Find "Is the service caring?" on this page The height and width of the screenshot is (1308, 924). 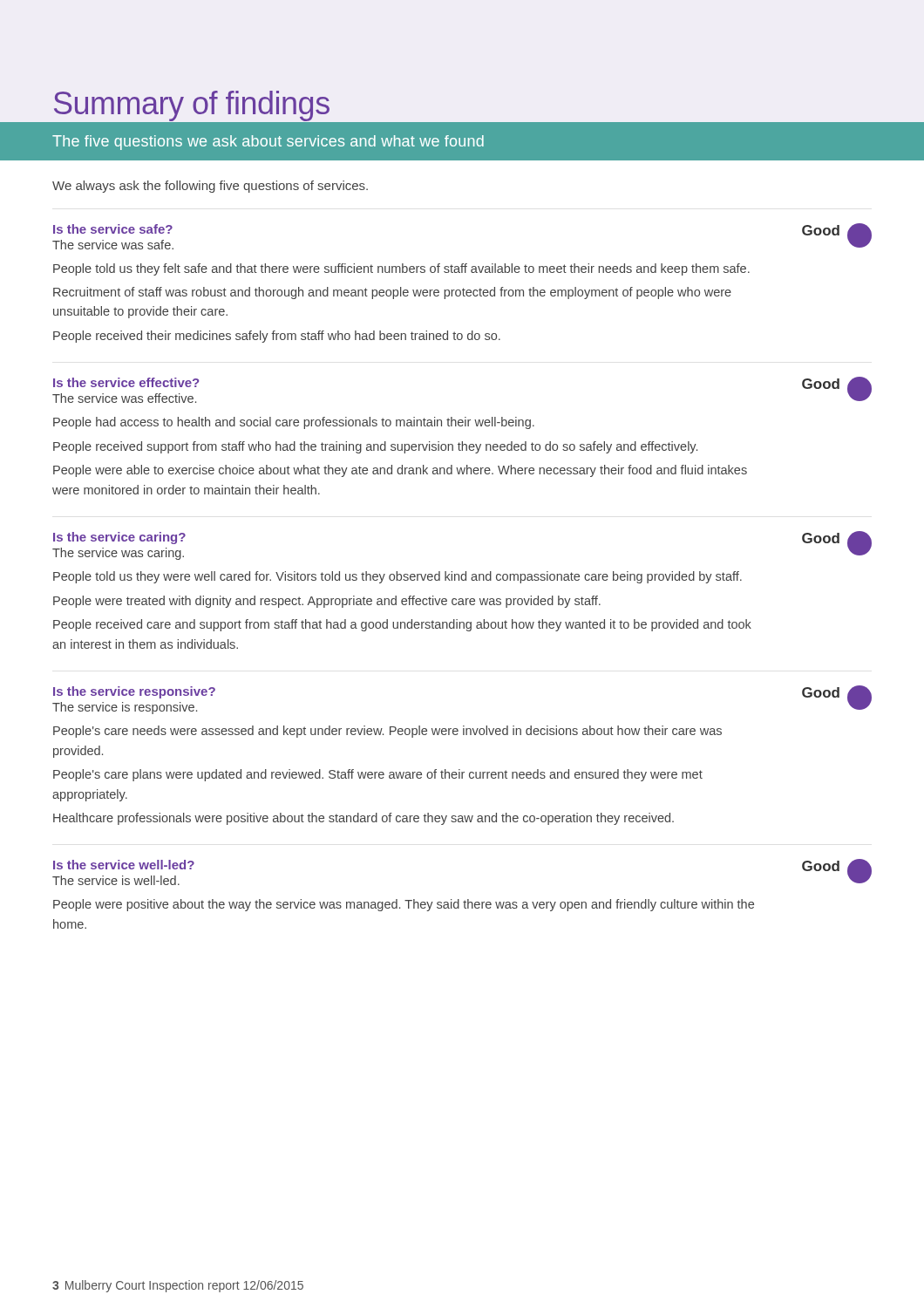click(x=119, y=537)
